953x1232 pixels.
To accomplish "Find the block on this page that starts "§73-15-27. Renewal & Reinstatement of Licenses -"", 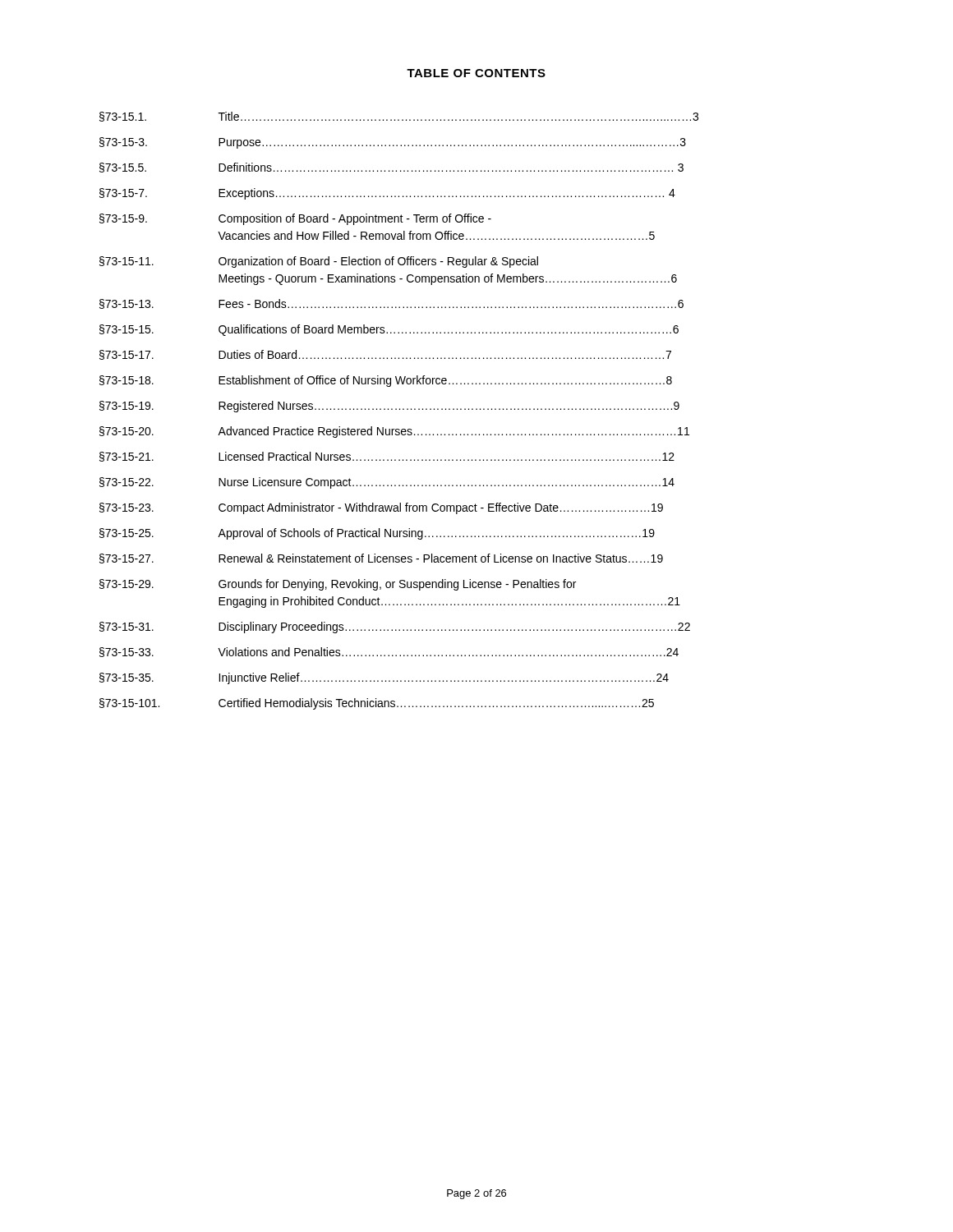I will tap(476, 559).
